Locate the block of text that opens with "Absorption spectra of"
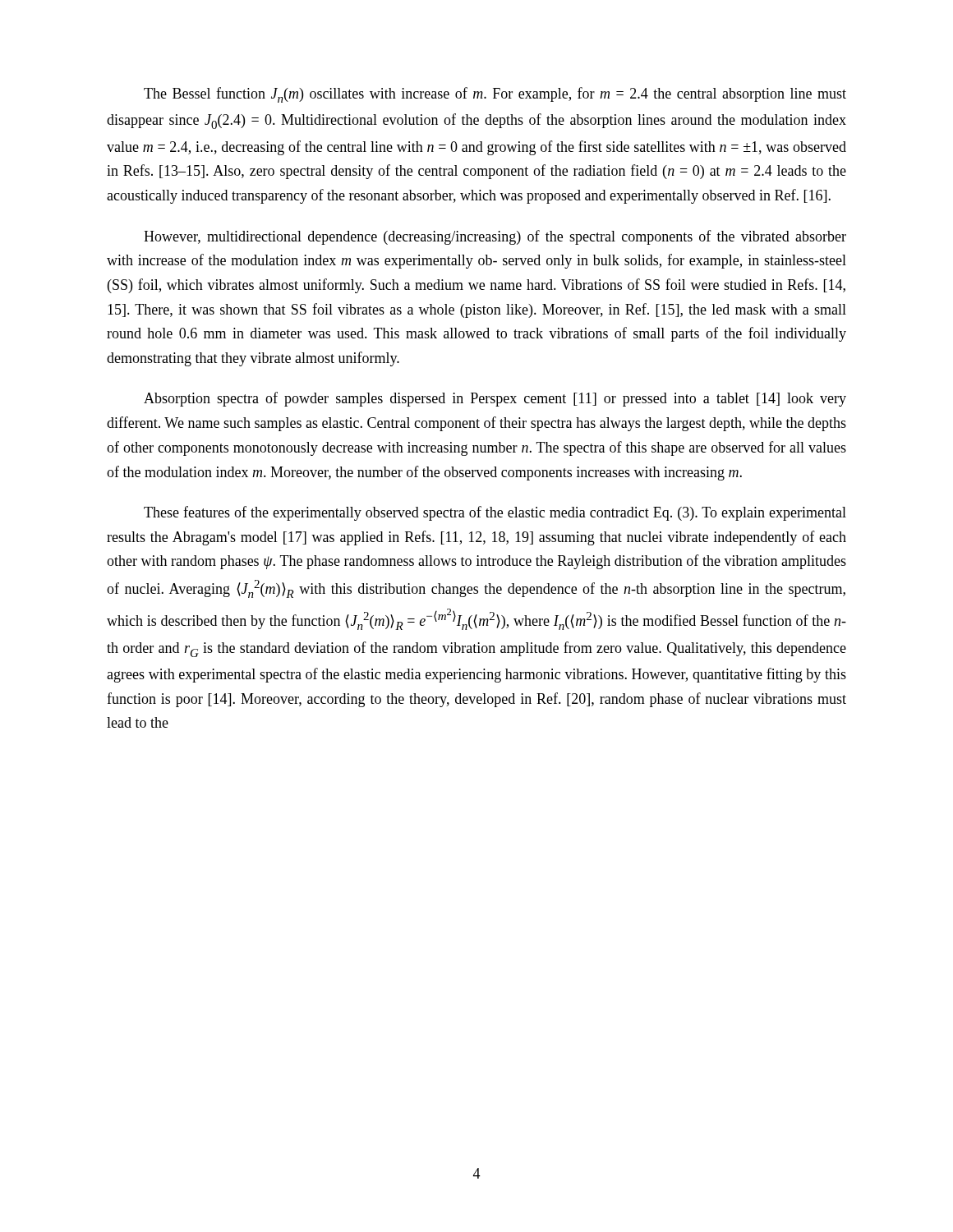953x1232 pixels. click(476, 435)
